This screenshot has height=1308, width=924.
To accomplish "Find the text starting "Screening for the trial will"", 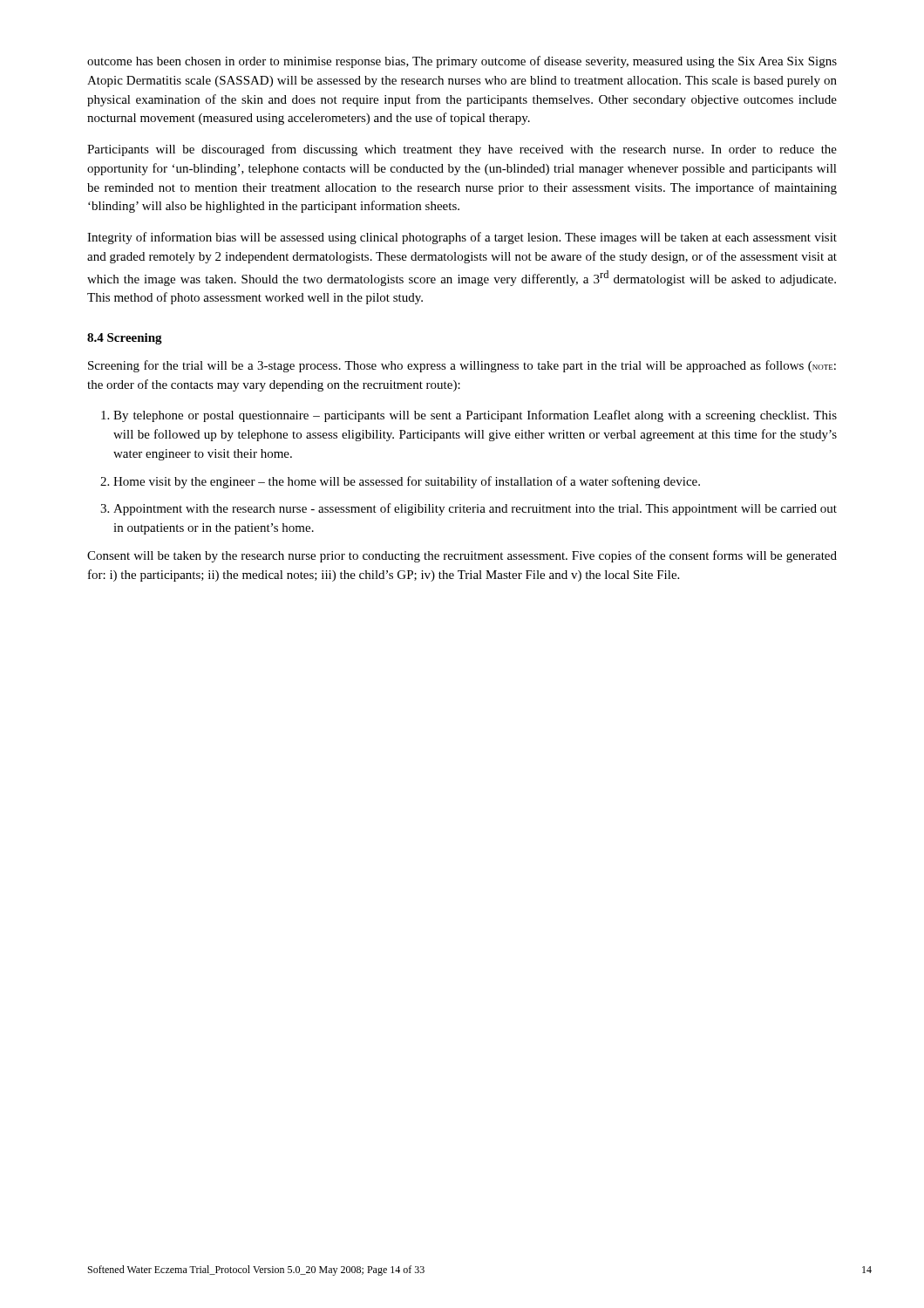I will coord(462,375).
